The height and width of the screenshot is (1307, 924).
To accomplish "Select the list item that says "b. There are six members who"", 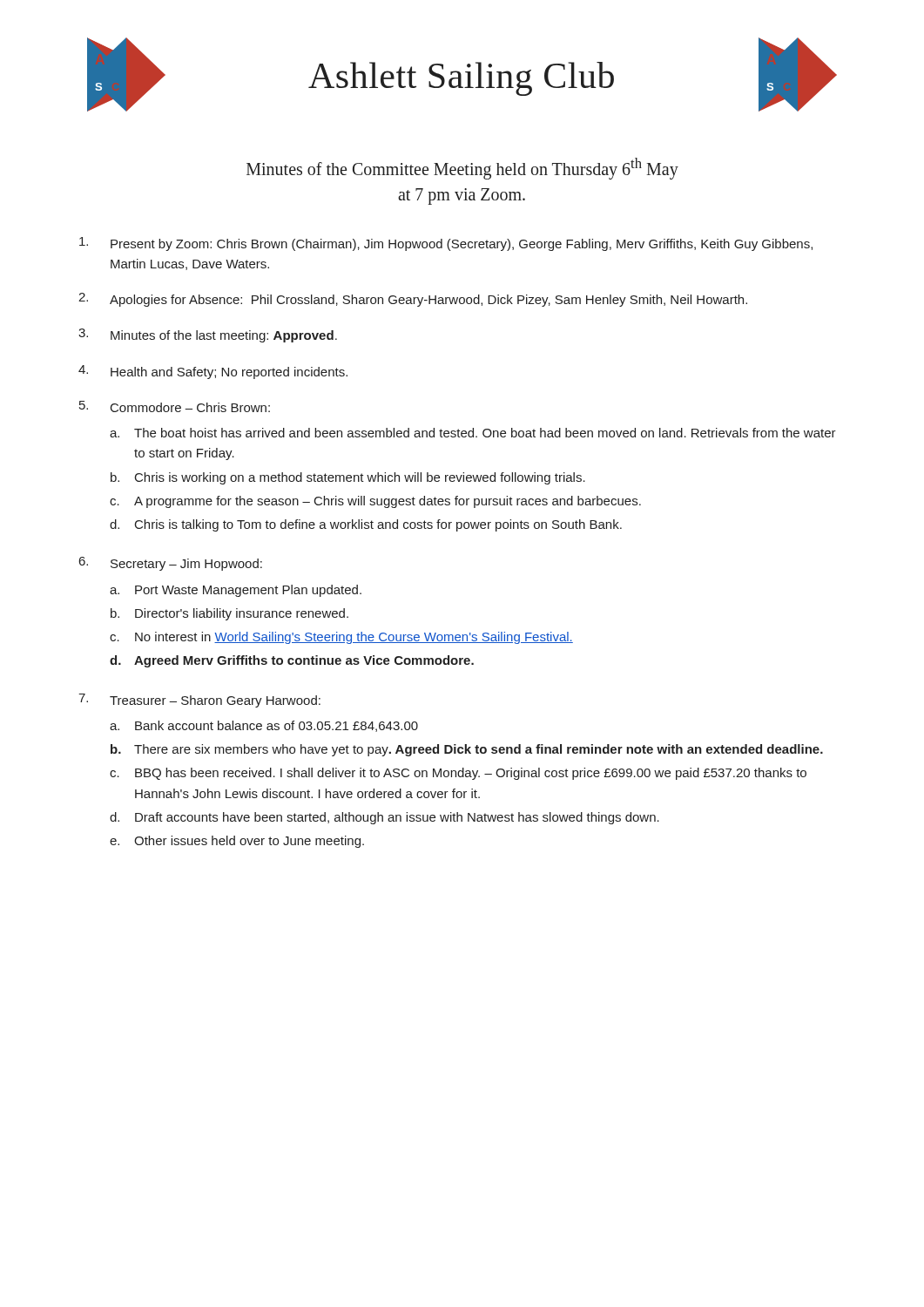I will click(478, 749).
